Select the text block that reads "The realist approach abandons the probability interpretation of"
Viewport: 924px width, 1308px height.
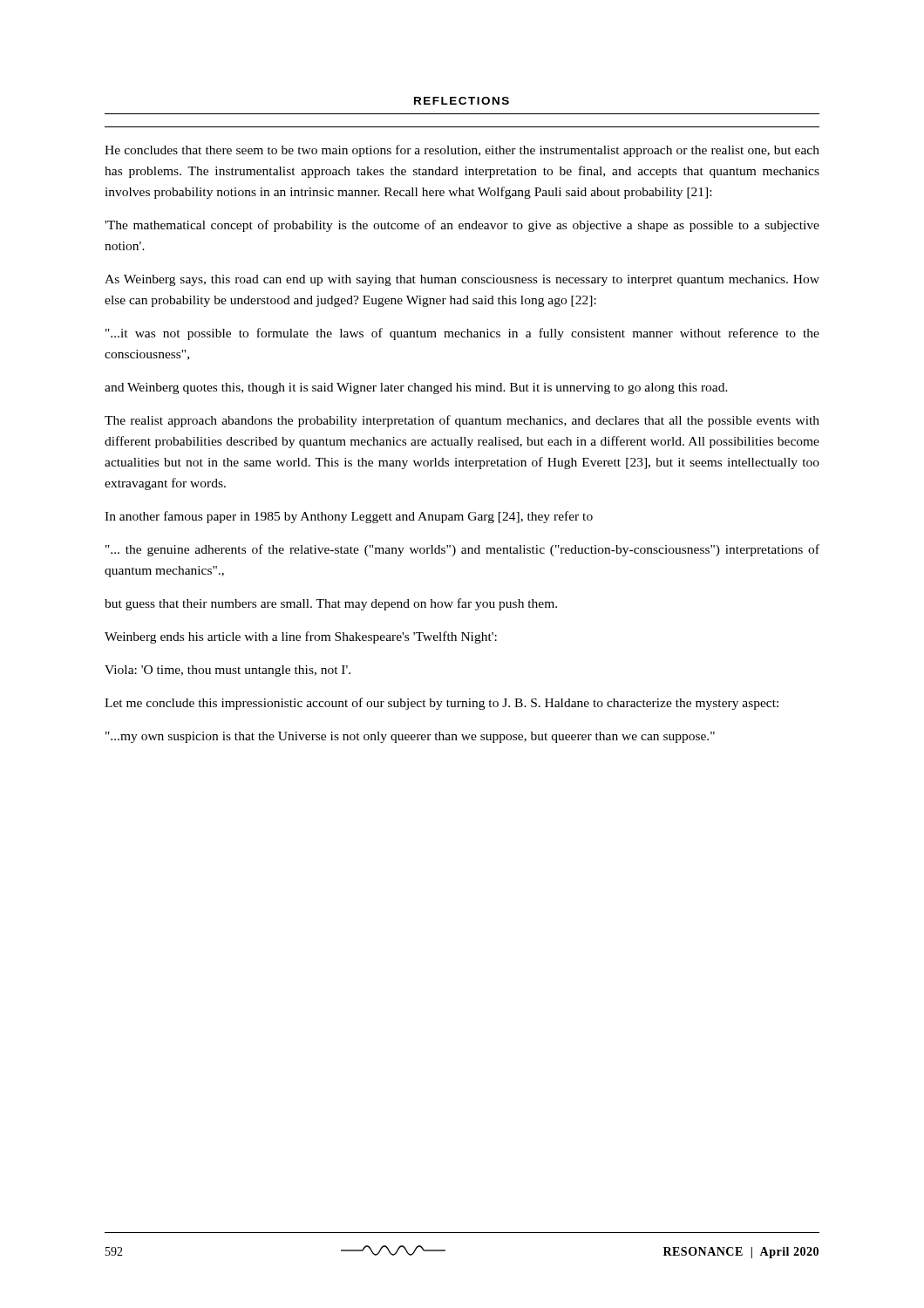click(462, 451)
